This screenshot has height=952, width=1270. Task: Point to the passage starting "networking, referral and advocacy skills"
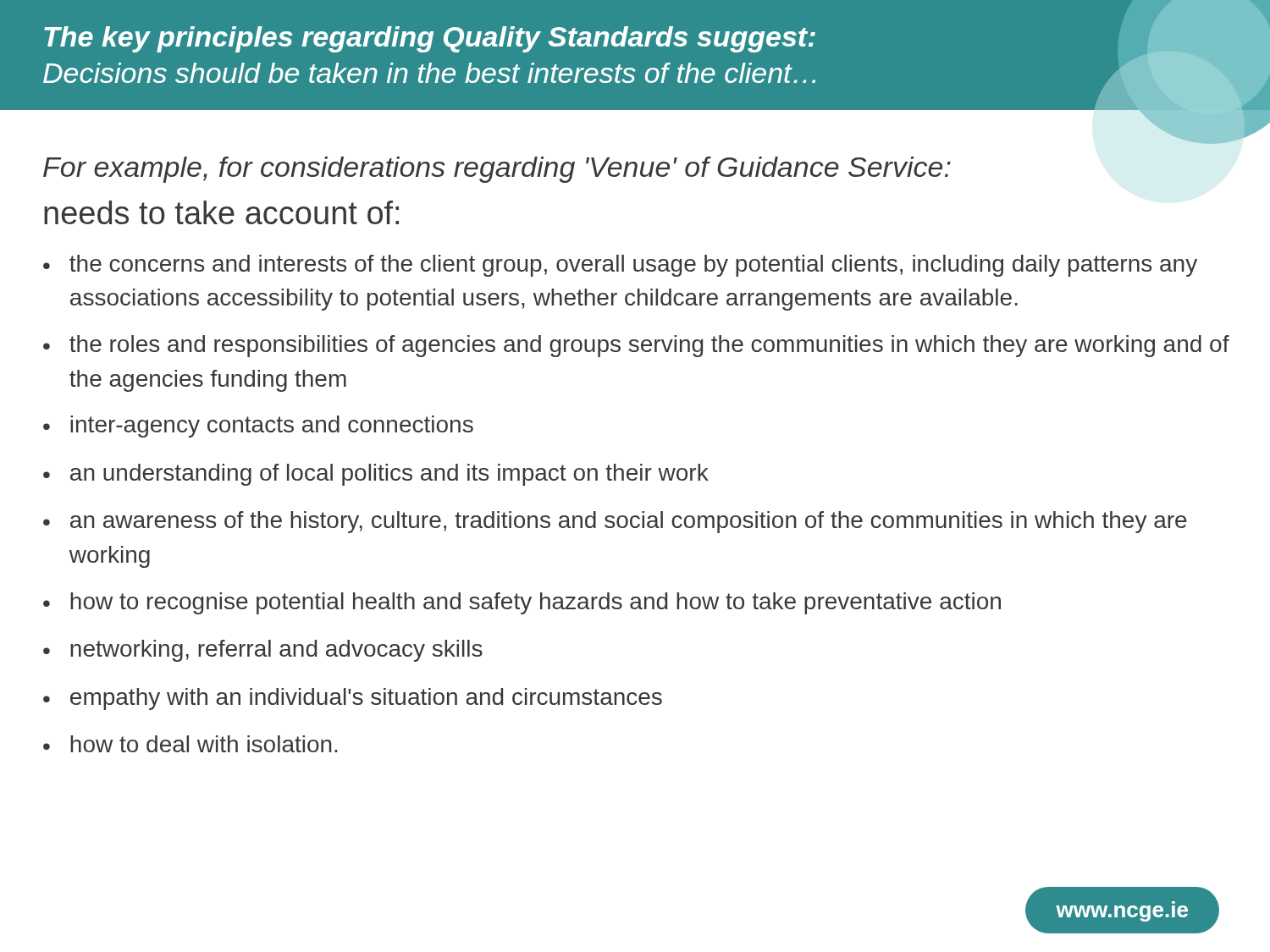(276, 651)
